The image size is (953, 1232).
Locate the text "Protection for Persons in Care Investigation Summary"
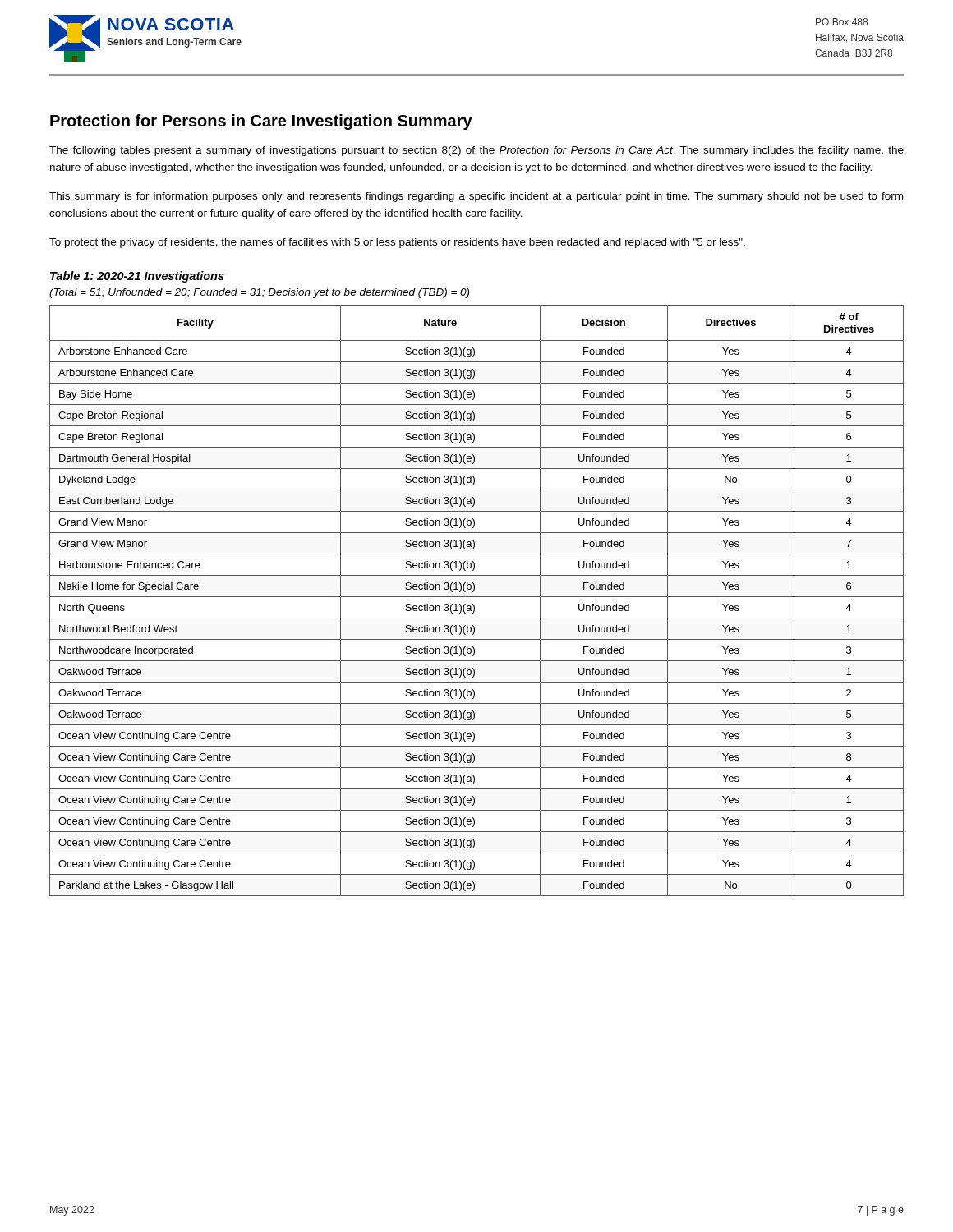[261, 121]
